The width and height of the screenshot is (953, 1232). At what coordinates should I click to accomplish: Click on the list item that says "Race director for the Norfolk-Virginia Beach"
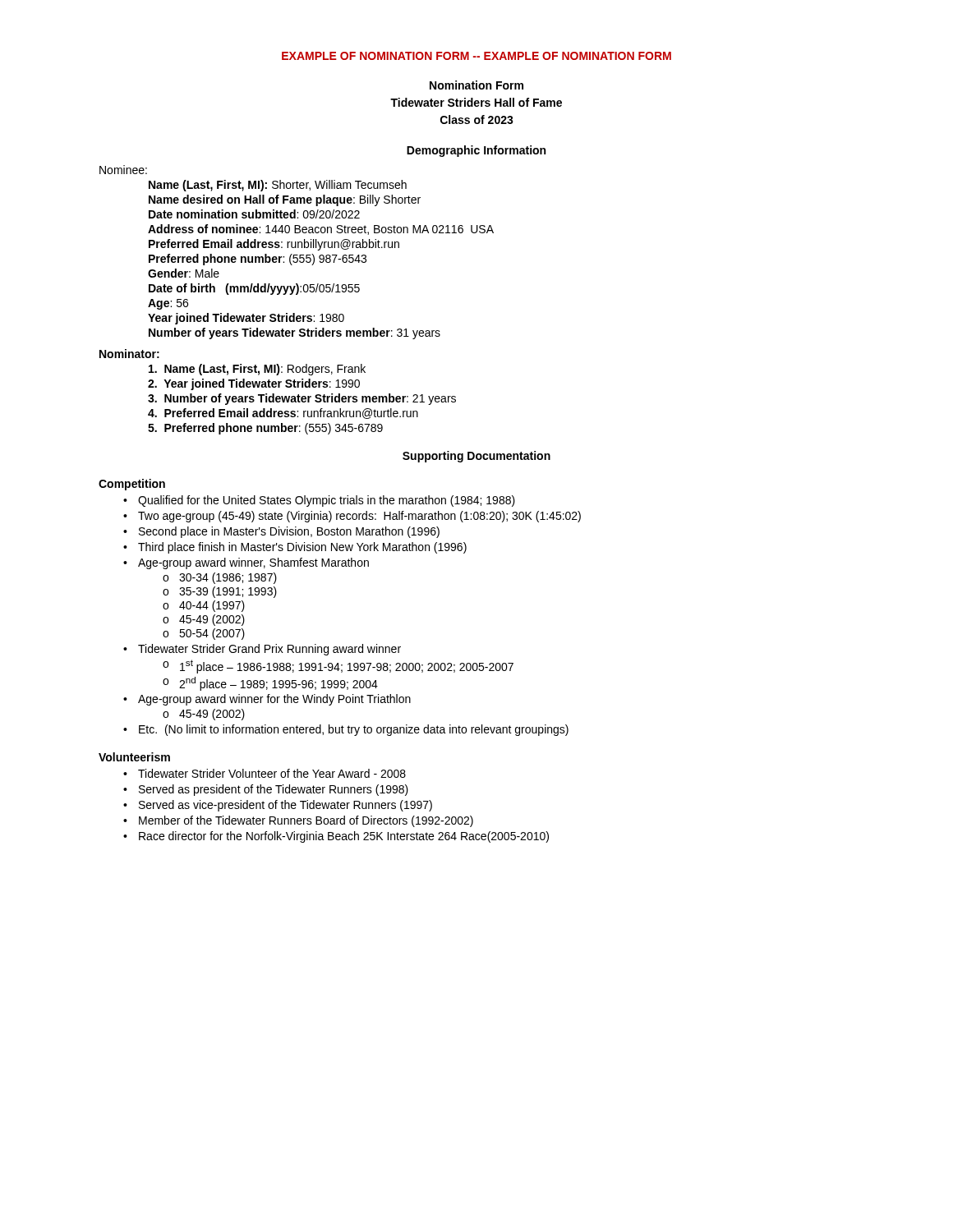(x=344, y=836)
